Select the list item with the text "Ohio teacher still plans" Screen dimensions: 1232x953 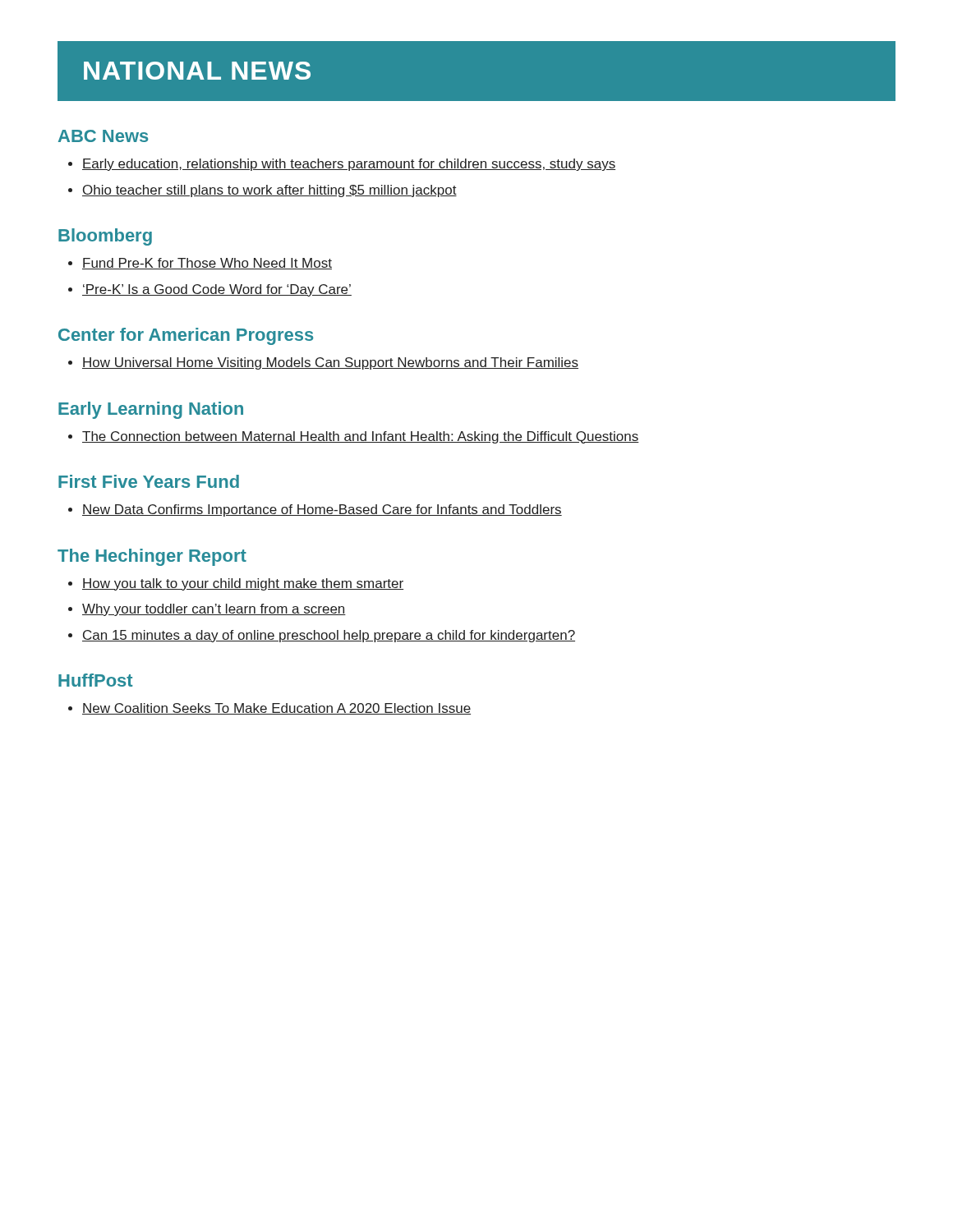[269, 190]
